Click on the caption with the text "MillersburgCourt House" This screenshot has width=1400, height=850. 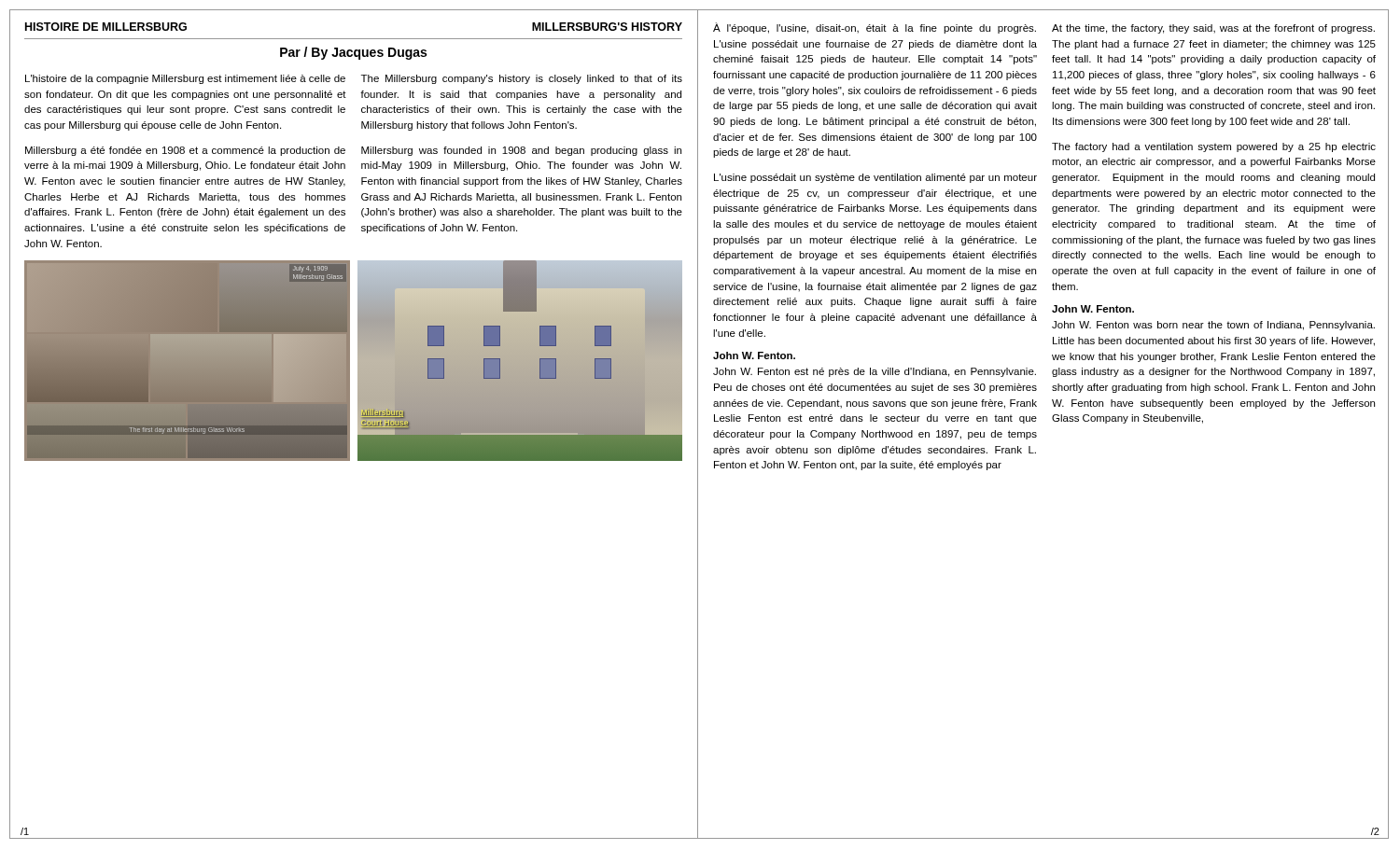tap(385, 418)
